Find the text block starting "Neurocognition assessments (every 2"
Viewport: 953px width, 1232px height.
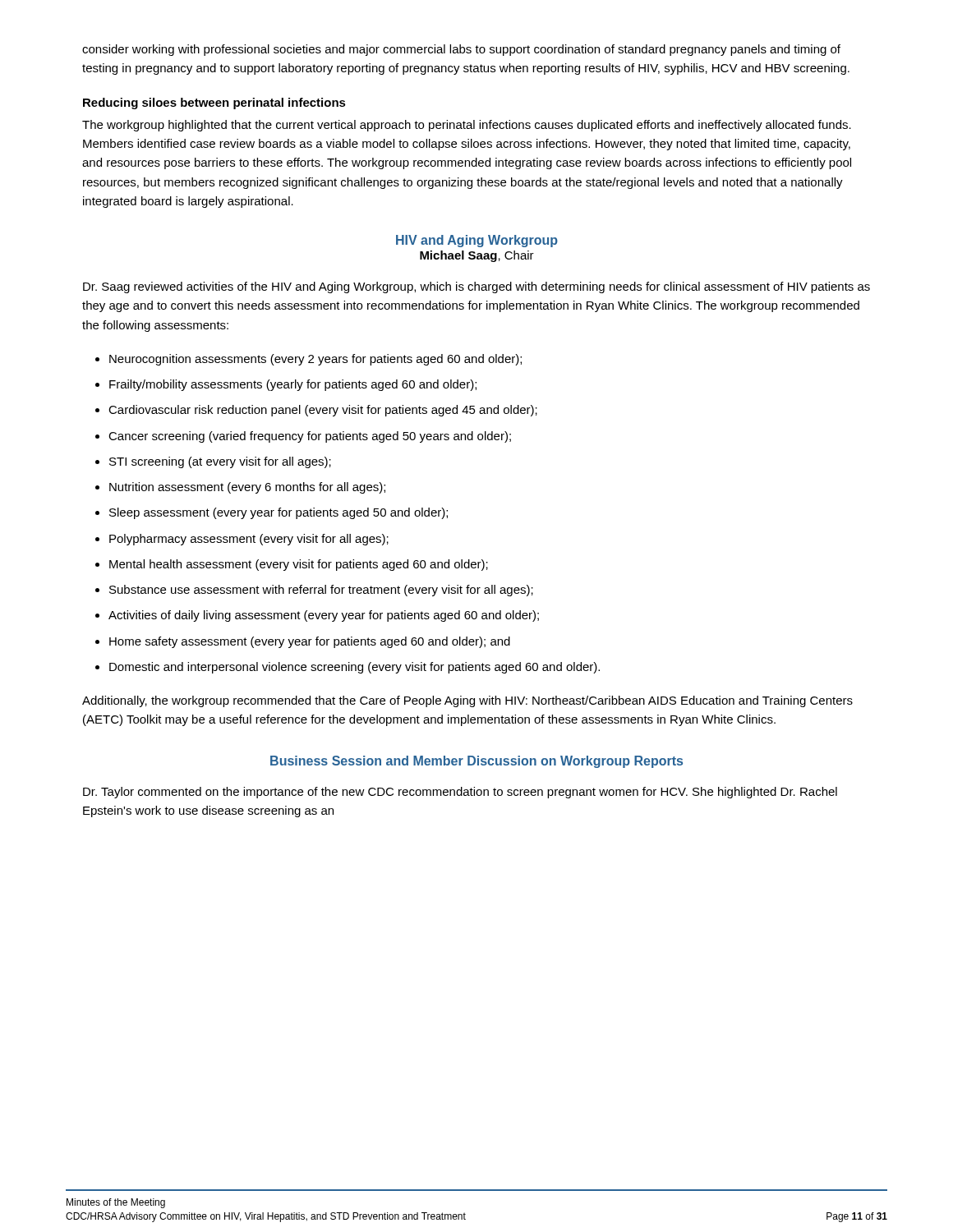pyautogui.click(x=316, y=358)
